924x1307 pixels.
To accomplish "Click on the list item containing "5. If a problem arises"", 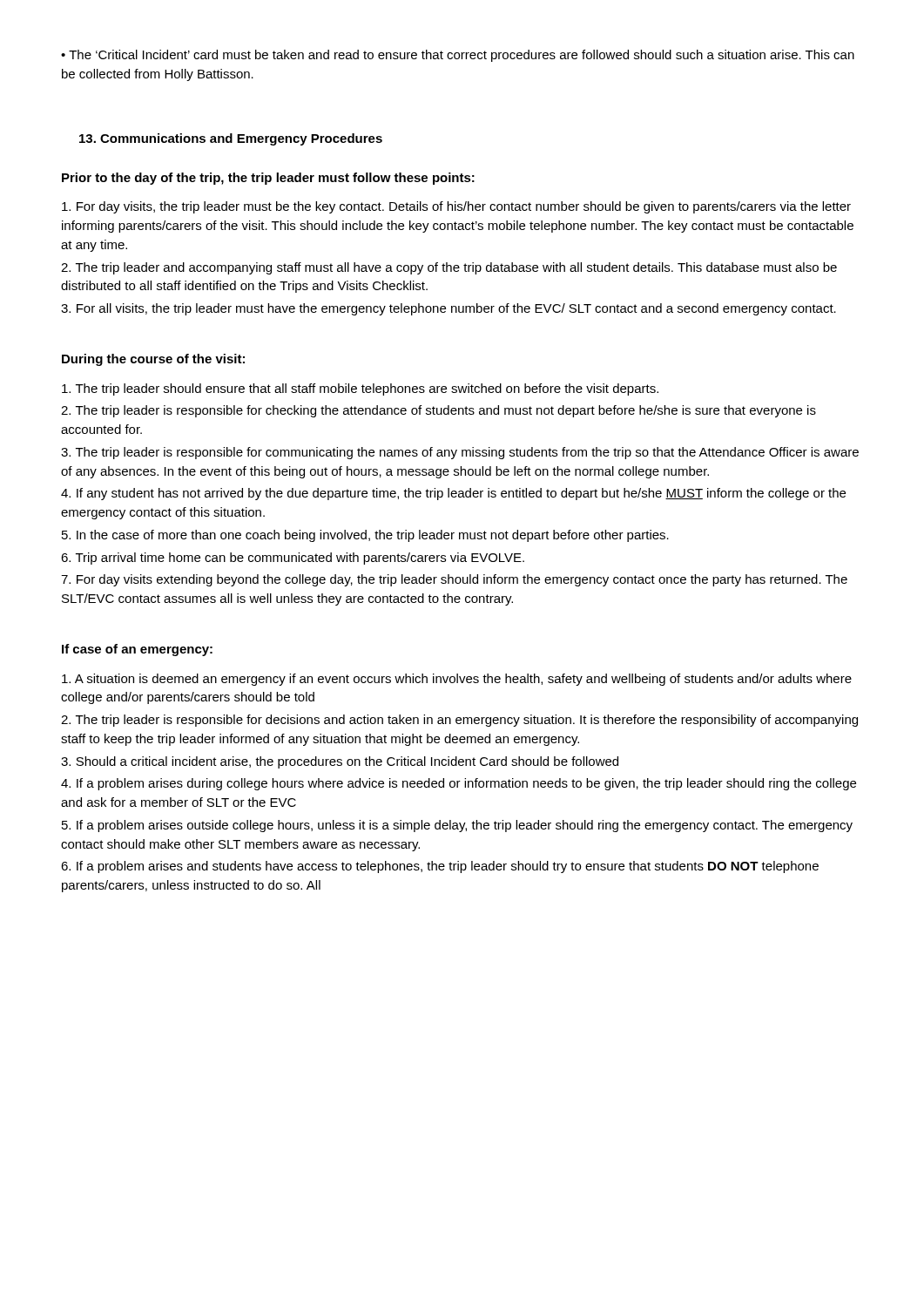I will [457, 834].
